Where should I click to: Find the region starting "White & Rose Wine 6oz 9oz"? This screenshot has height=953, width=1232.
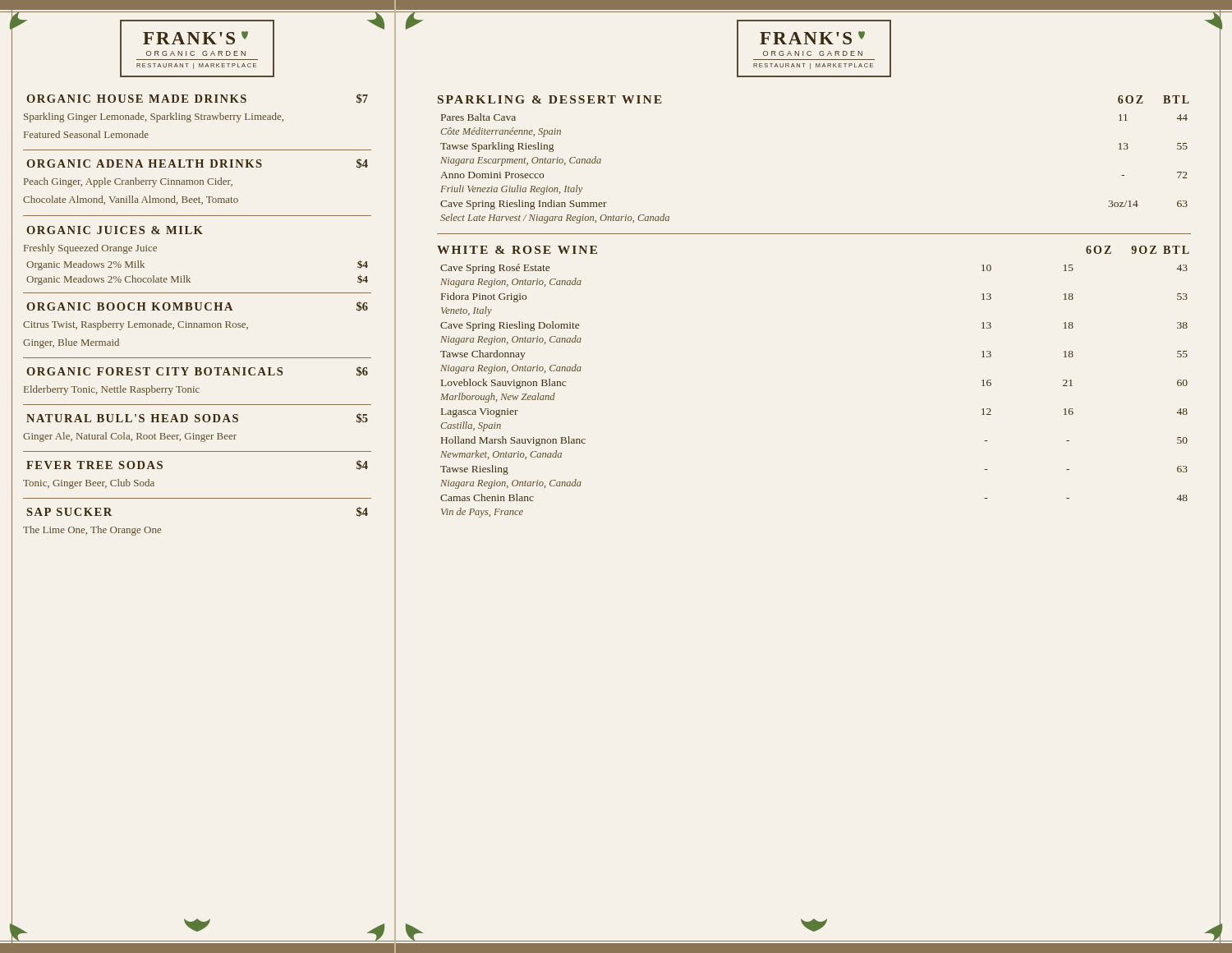tap(516, 250)
